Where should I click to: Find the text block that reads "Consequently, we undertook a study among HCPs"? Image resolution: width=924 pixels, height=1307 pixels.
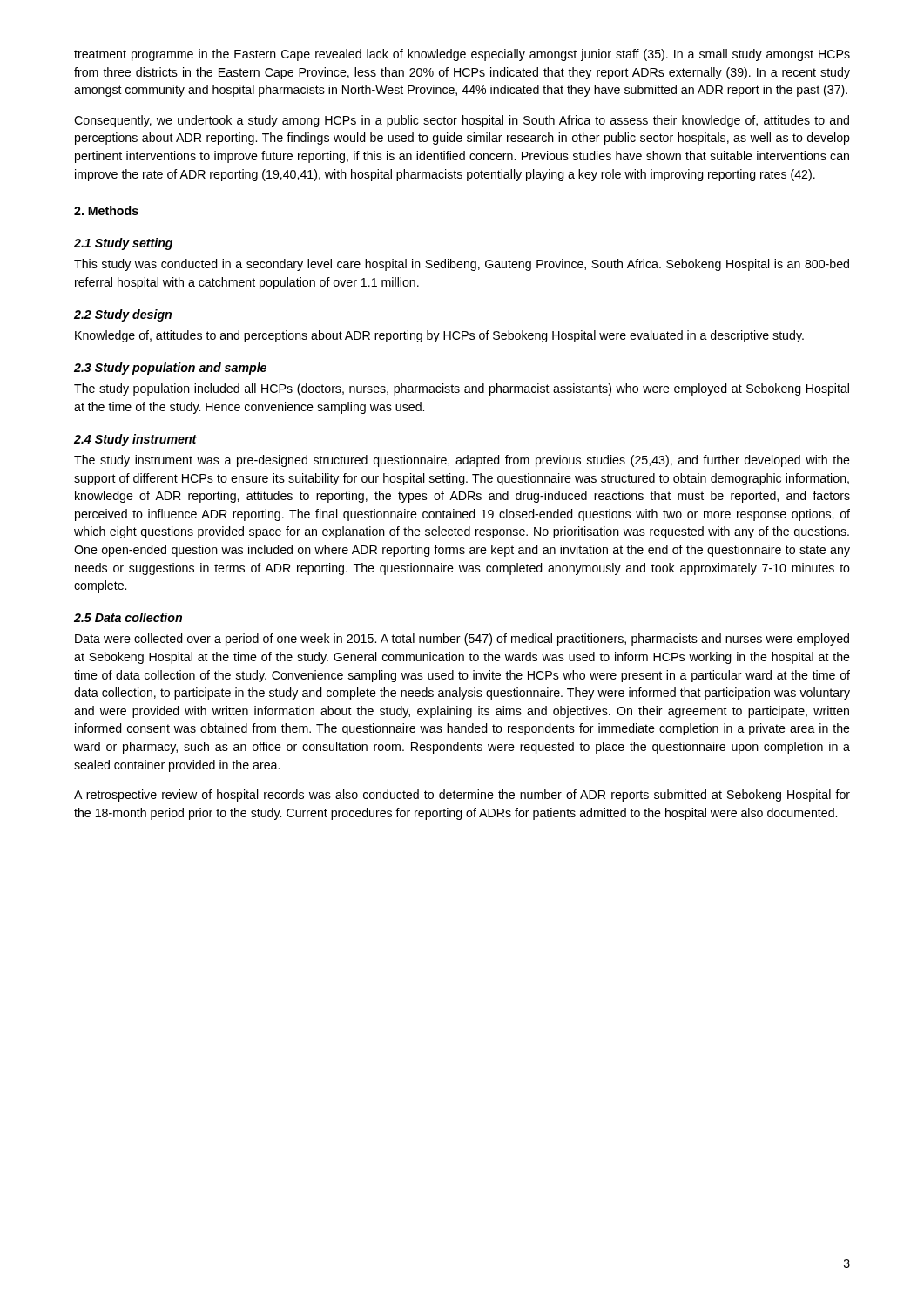tap(462, 147)
